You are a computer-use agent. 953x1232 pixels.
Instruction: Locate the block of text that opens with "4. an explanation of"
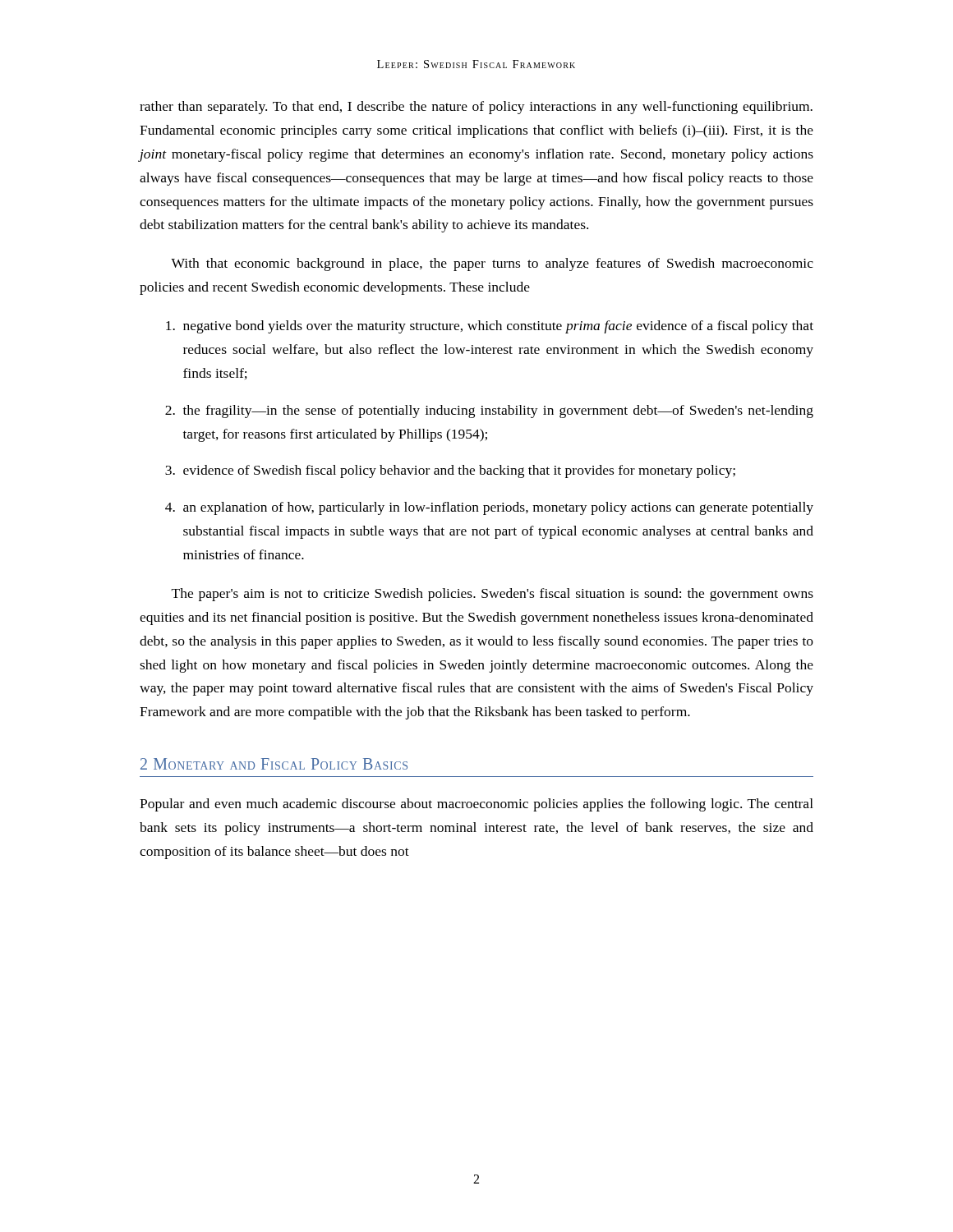point(476,531)
